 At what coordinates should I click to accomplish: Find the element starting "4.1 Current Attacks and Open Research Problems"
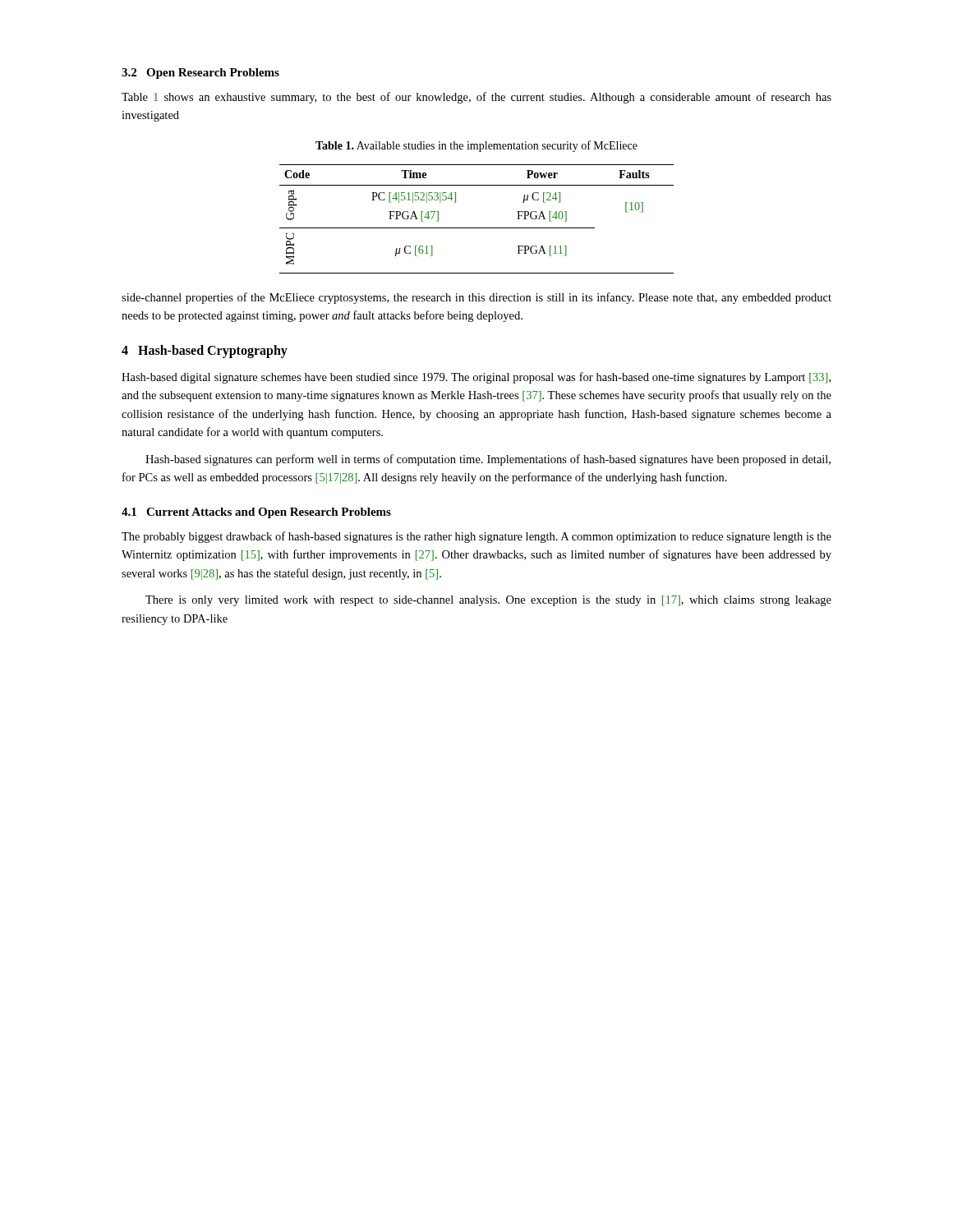256,511
